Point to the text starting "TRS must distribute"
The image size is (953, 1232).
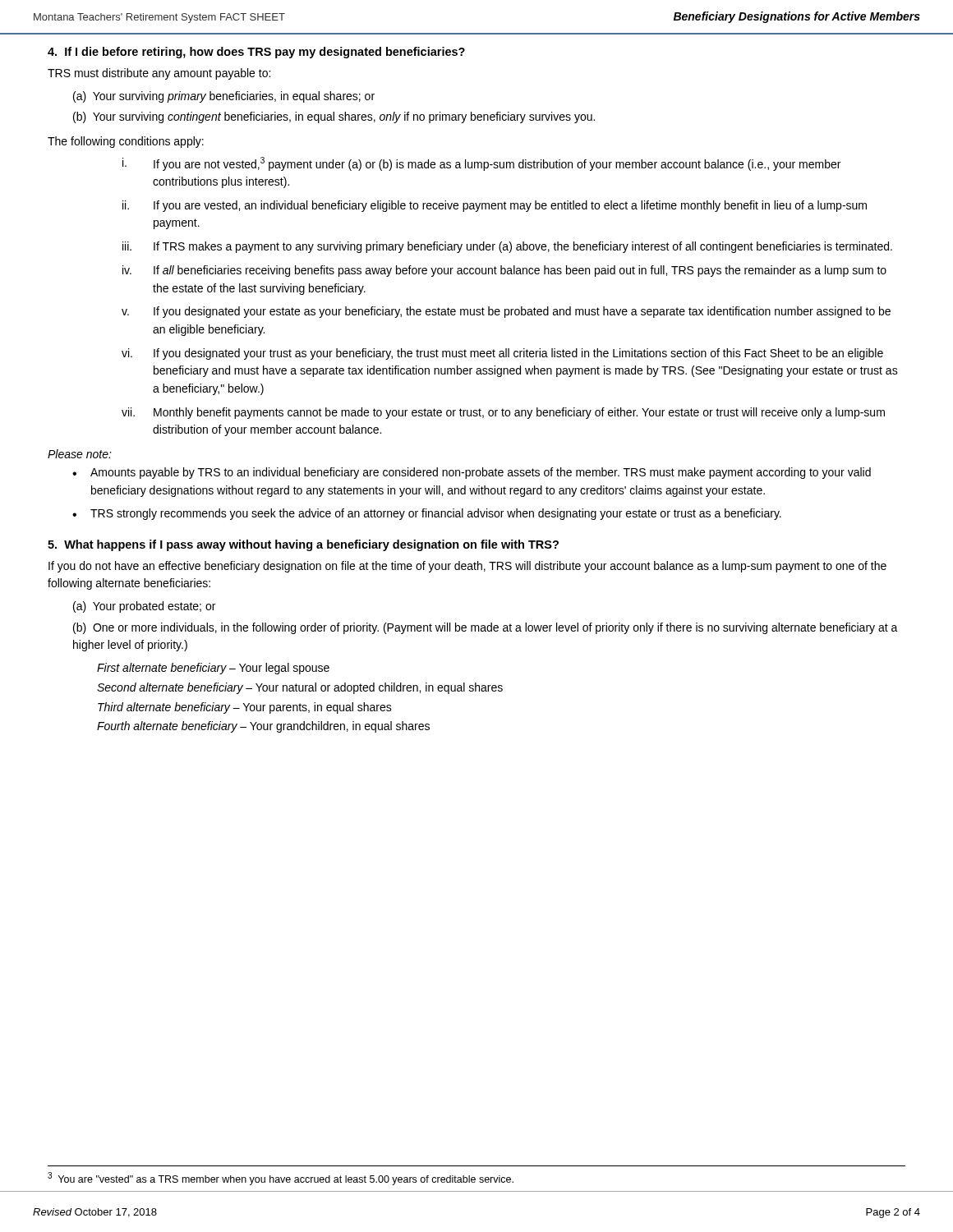[x=160, y=73]
